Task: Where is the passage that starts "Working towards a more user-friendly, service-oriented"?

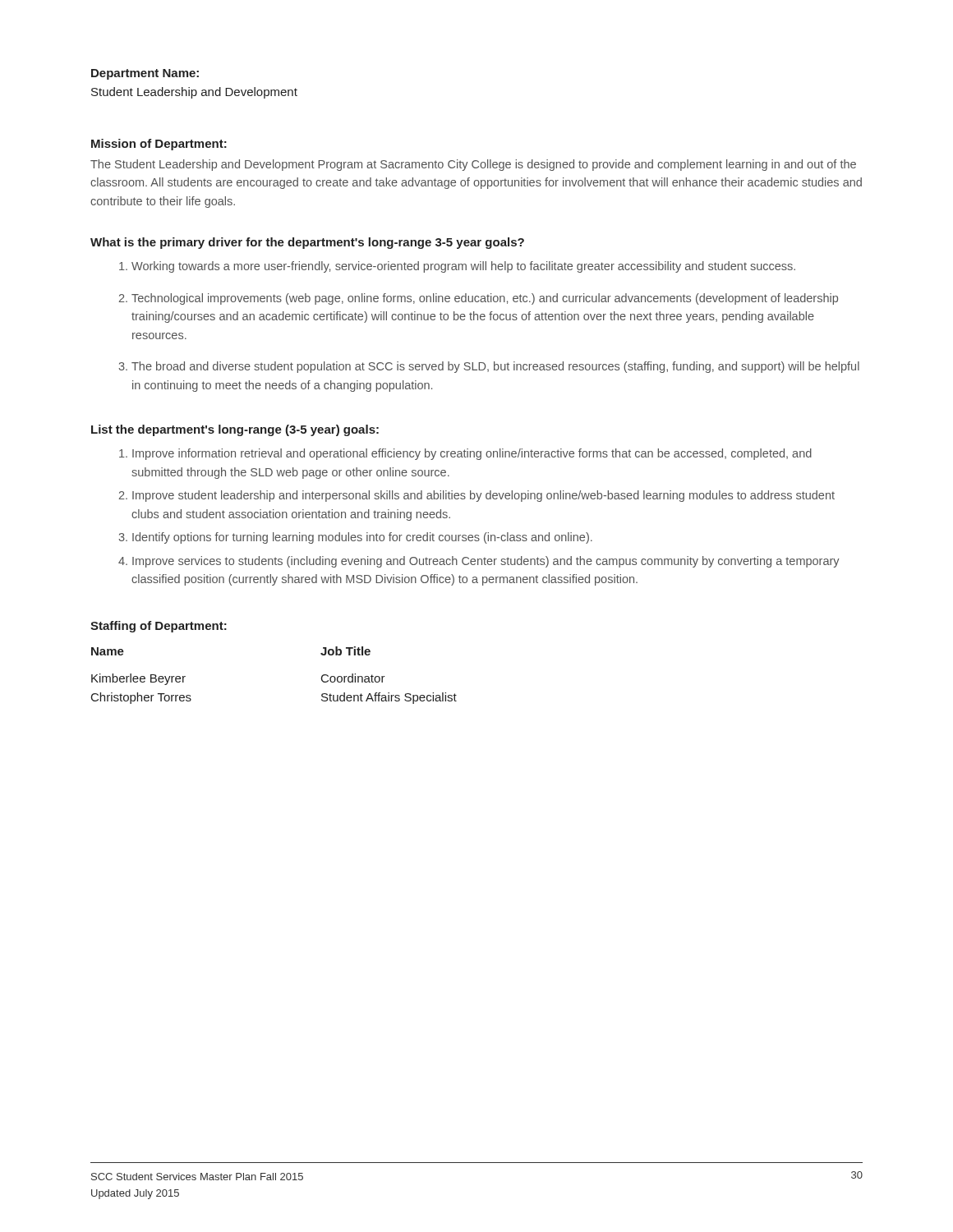Action: point(464,266)
